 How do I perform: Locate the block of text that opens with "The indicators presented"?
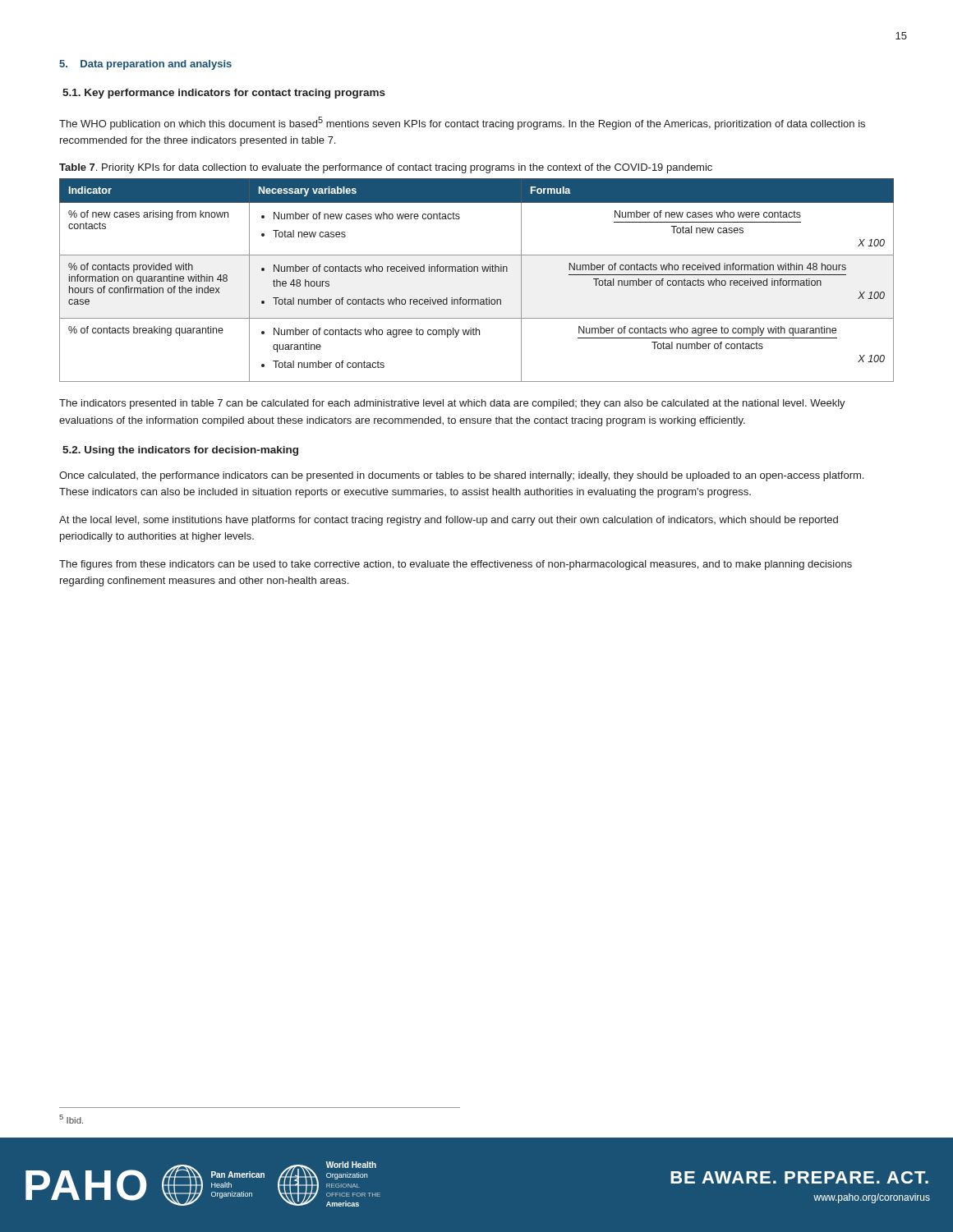coord(452,411)
